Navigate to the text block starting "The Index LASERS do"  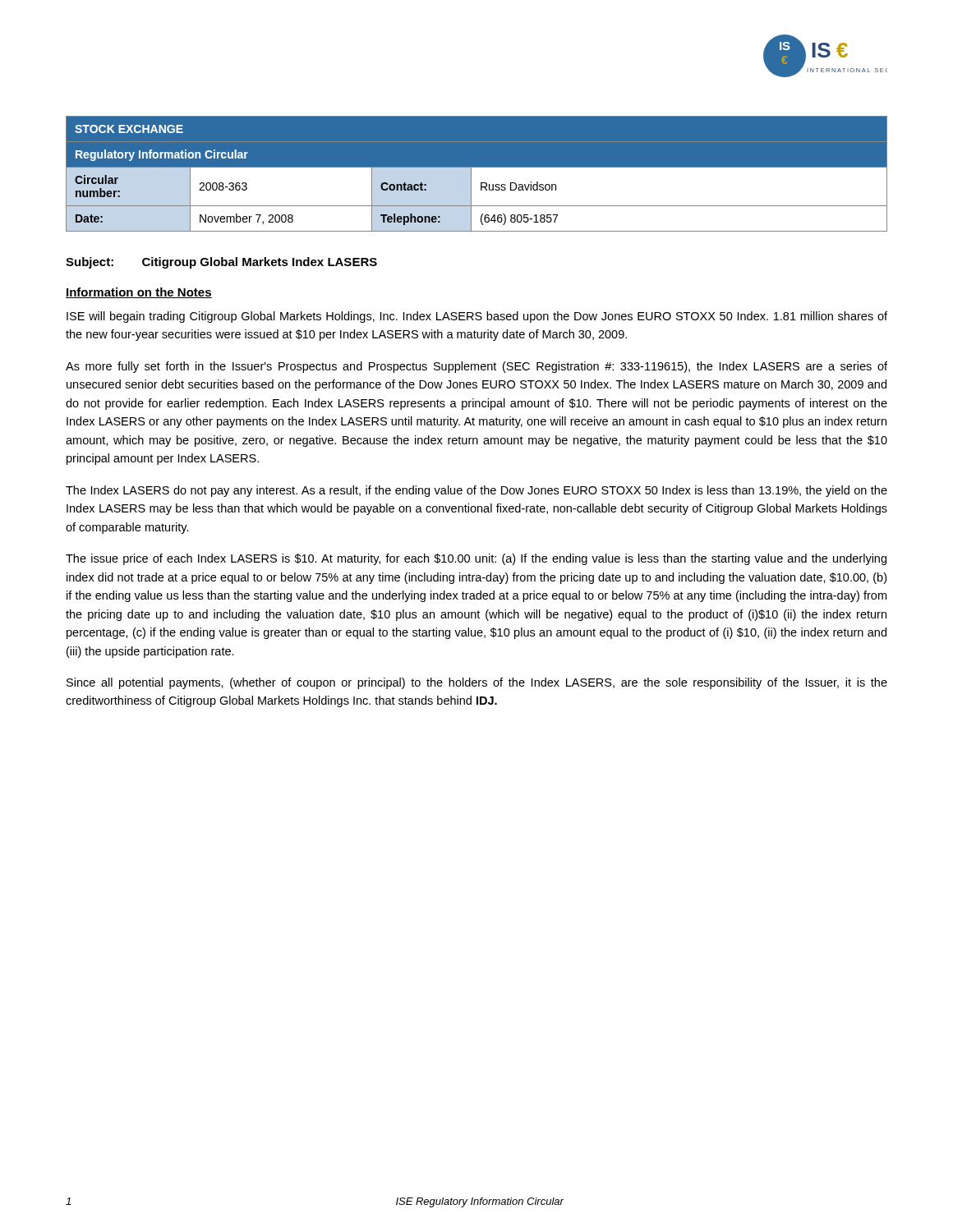pos(476,509)
